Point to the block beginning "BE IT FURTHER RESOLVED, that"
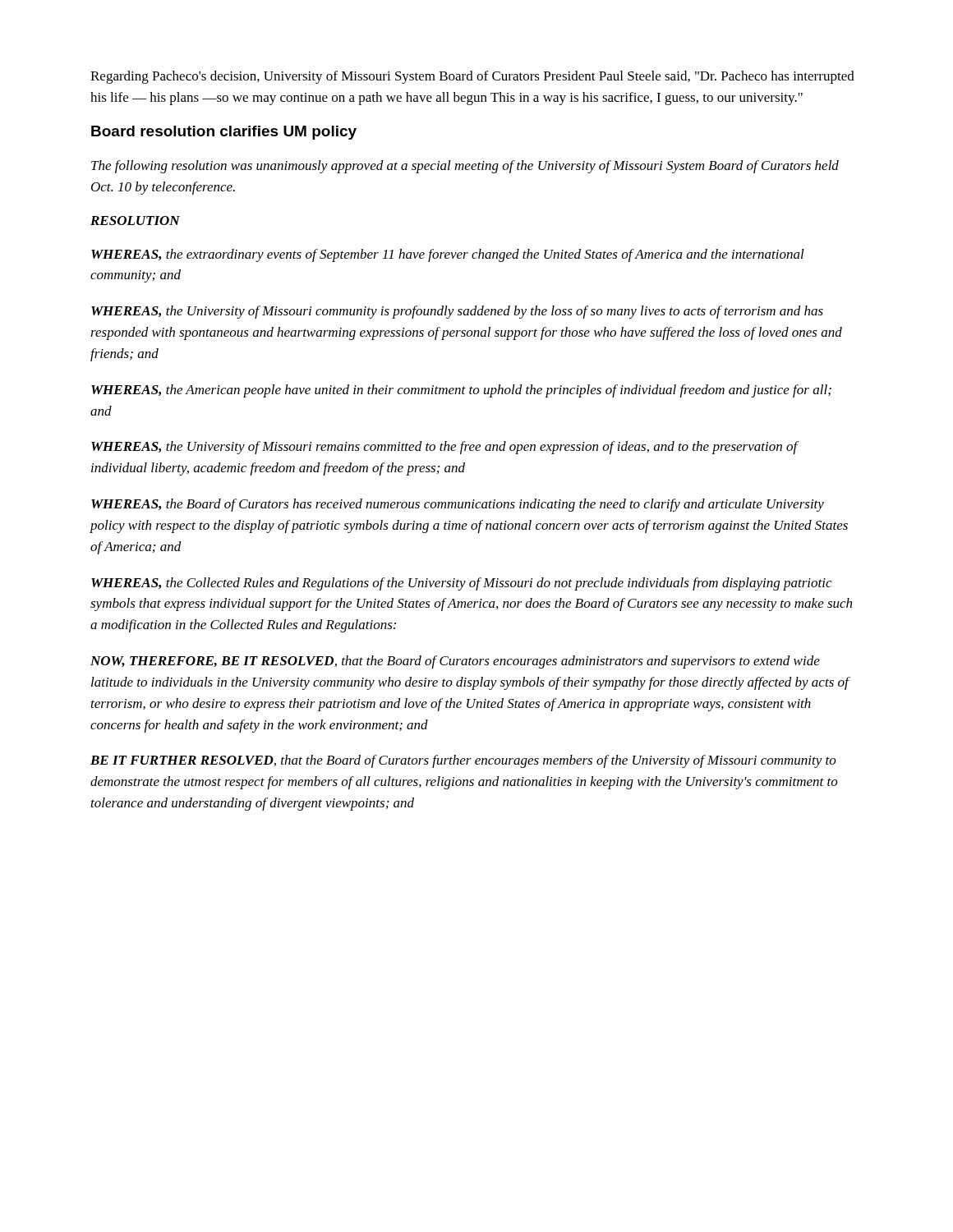Viewport: 953px width, 1232px height. click(x=464, y=782)
